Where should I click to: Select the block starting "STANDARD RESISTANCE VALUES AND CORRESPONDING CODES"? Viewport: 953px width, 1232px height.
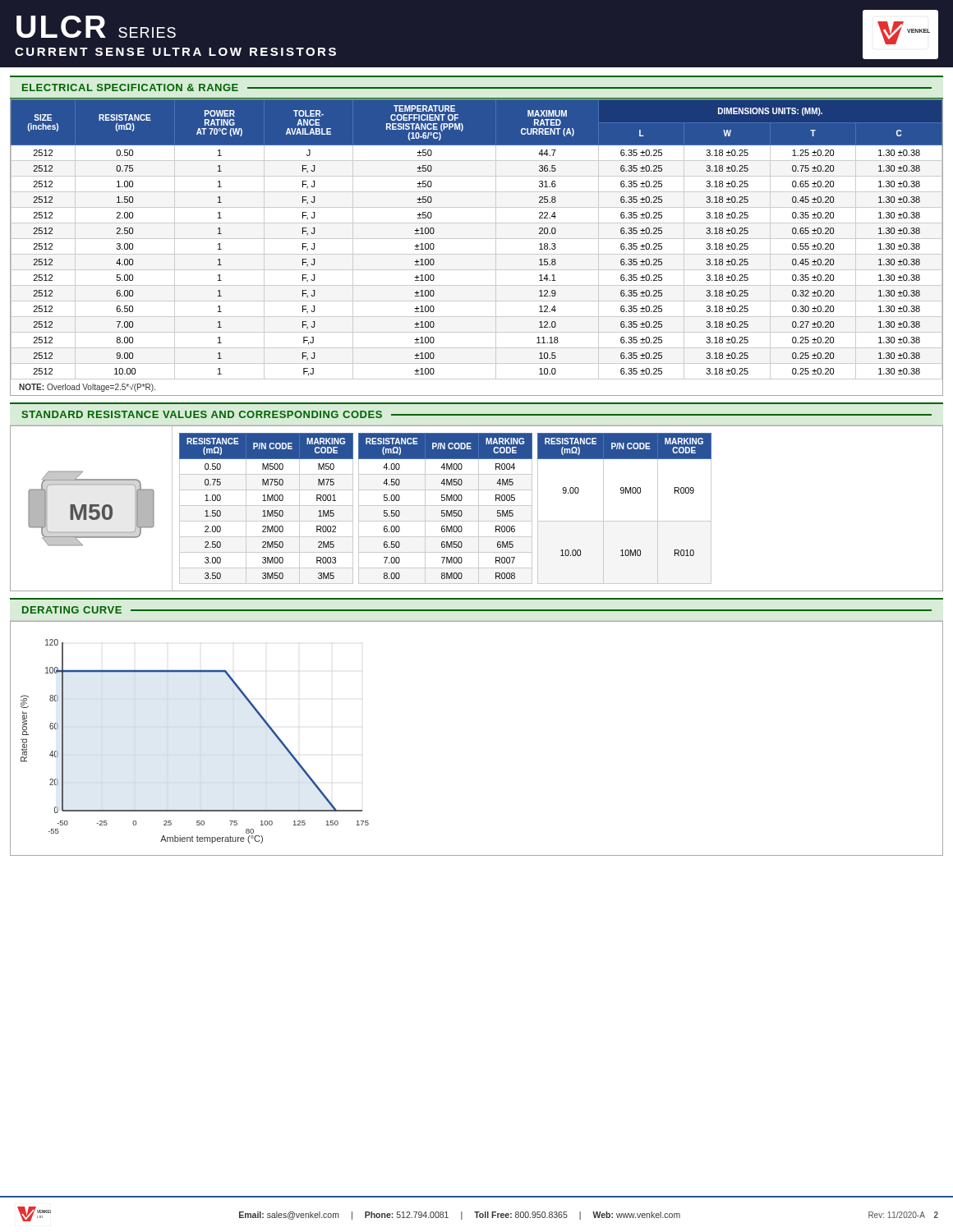(476, 414)
